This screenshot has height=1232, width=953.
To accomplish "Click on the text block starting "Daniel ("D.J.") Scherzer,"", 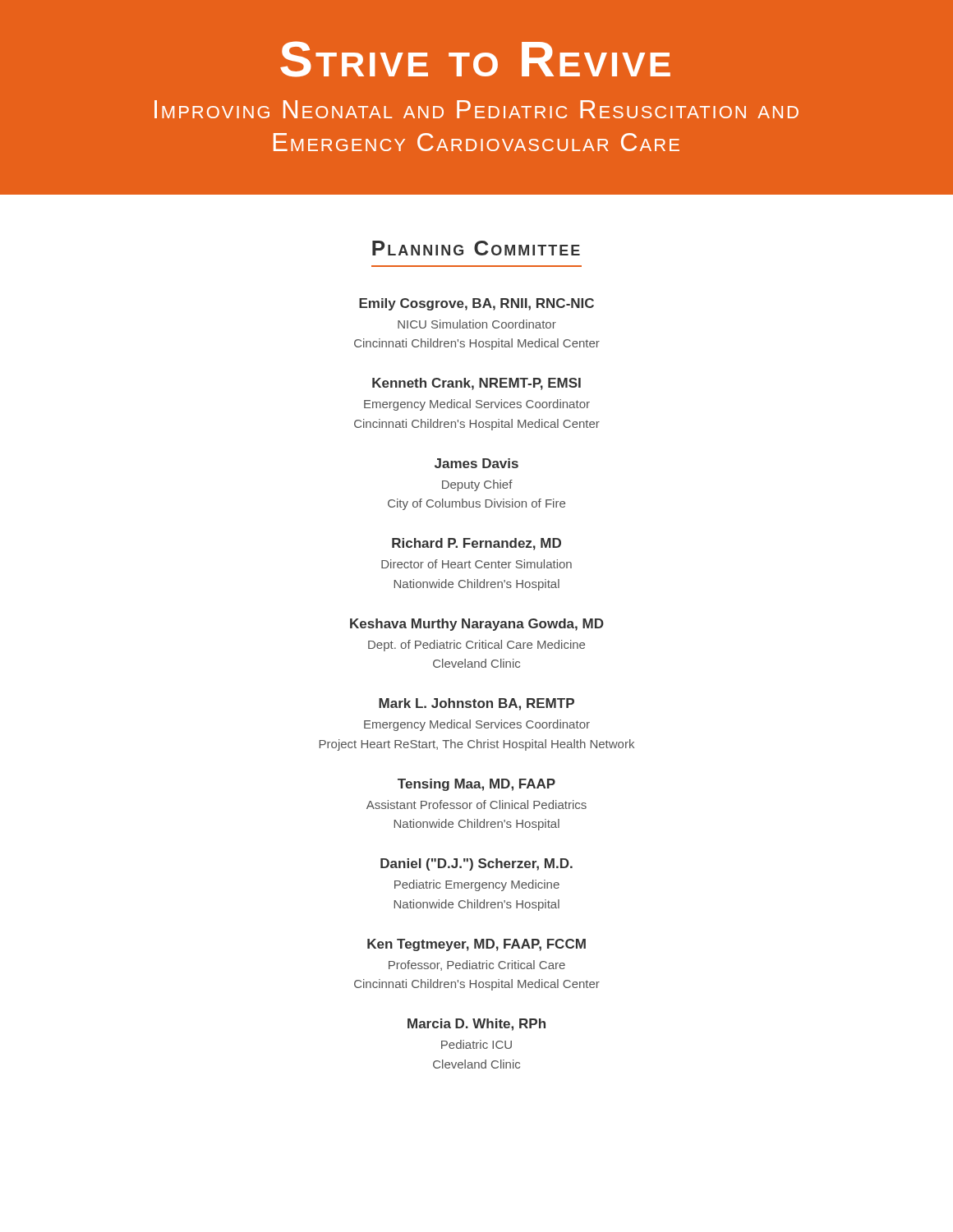I will 476,885.
